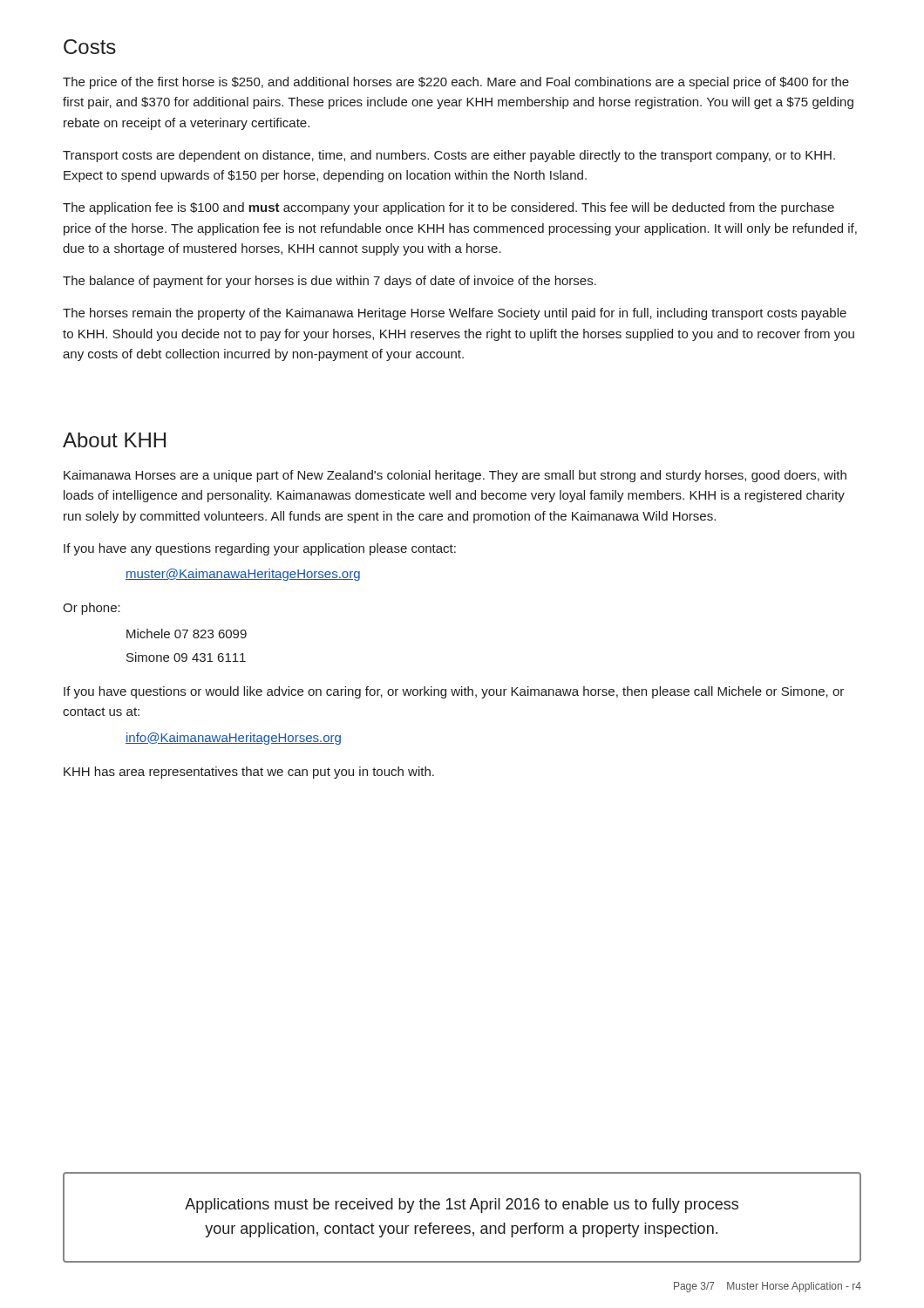Screen dimensions: 1308x924
Task: Find the element starting "Kaimanawa Horses are a unique part"
Action: point(462,495)
